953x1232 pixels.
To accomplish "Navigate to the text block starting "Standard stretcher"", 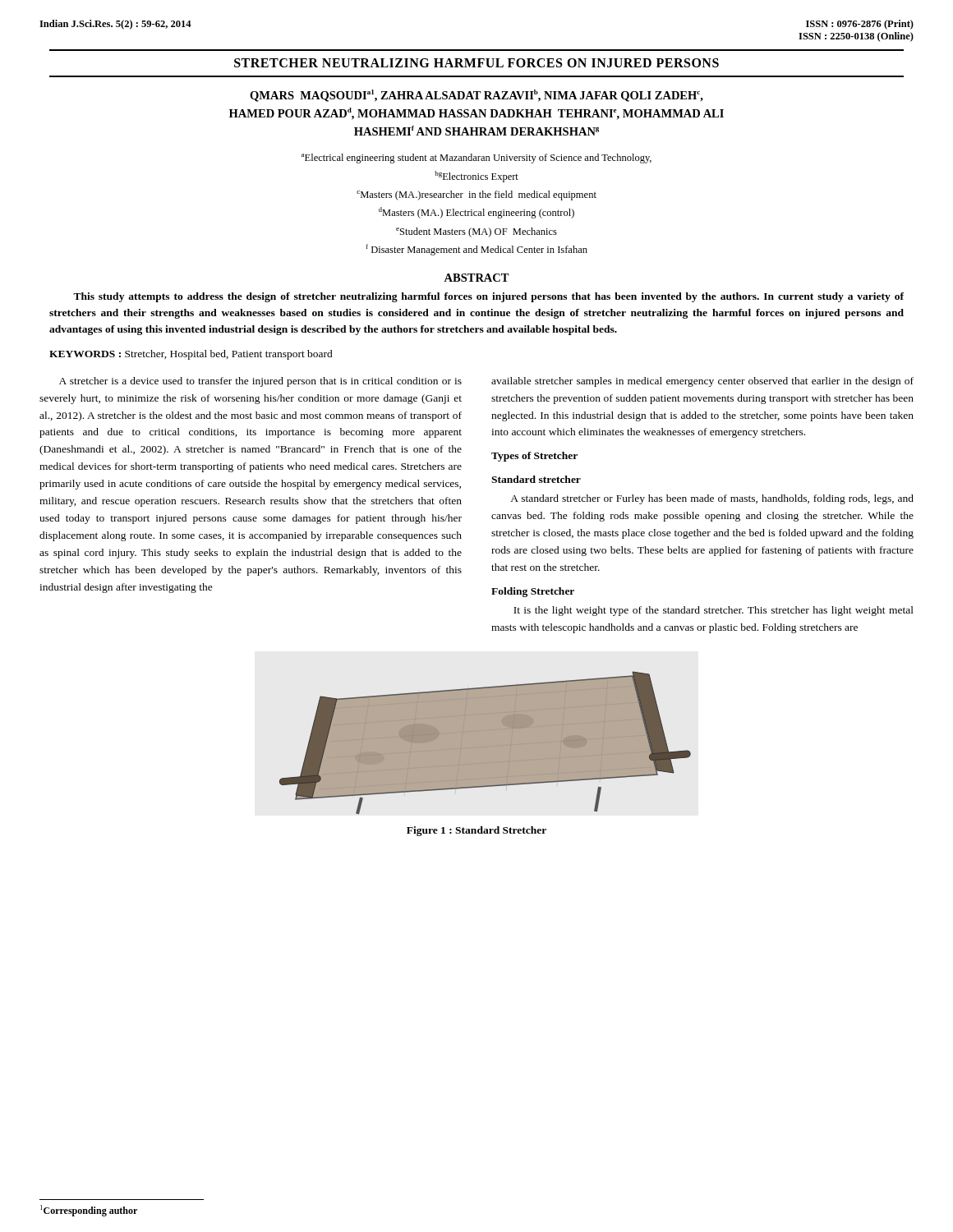I will [536, 479].
